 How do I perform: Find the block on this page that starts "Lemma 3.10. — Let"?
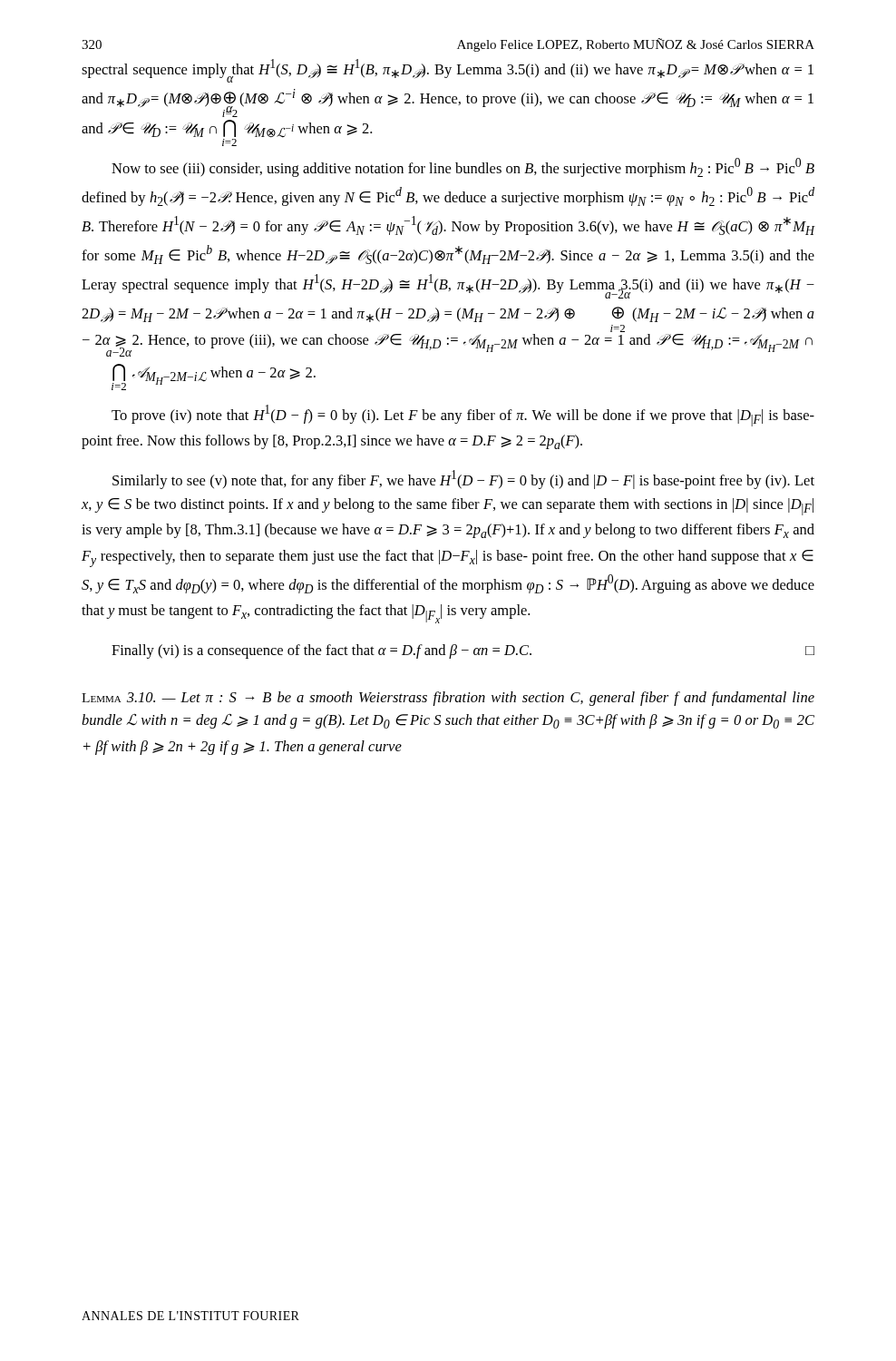tap(448, 722)
